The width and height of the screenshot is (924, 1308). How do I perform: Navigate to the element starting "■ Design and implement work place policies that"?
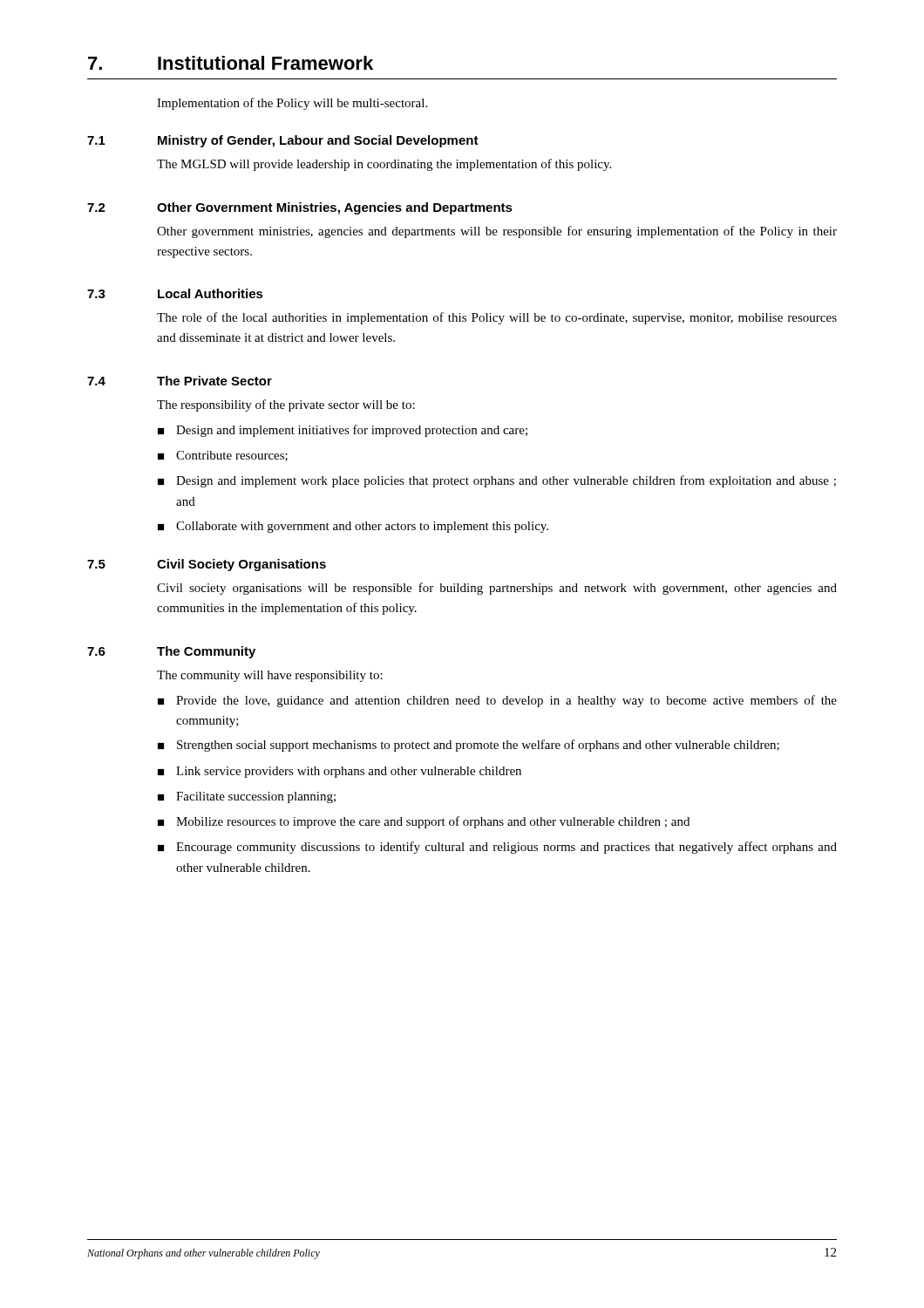(x=497, y=491)
